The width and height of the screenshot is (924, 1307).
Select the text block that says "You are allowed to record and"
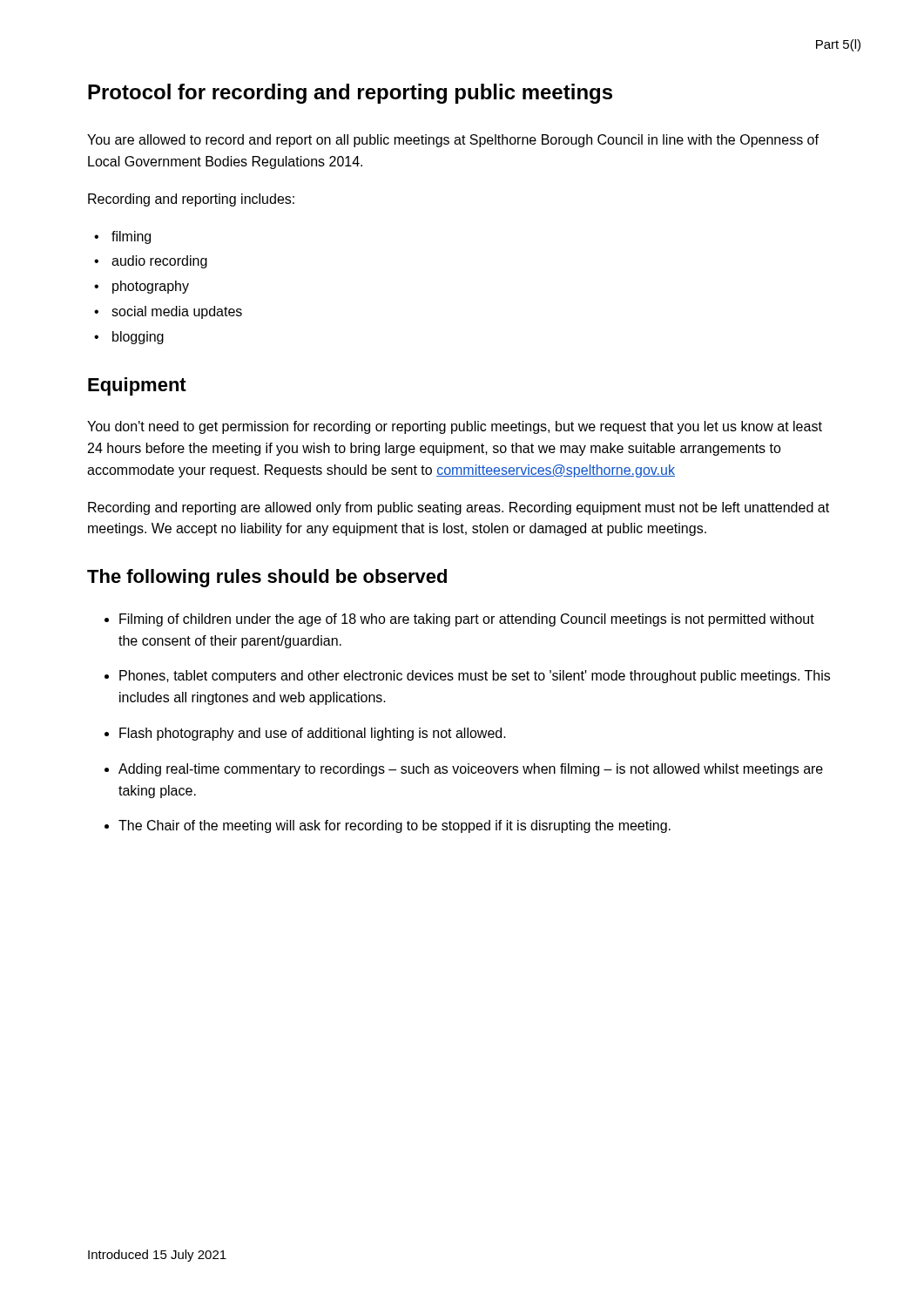click(453, 151)
